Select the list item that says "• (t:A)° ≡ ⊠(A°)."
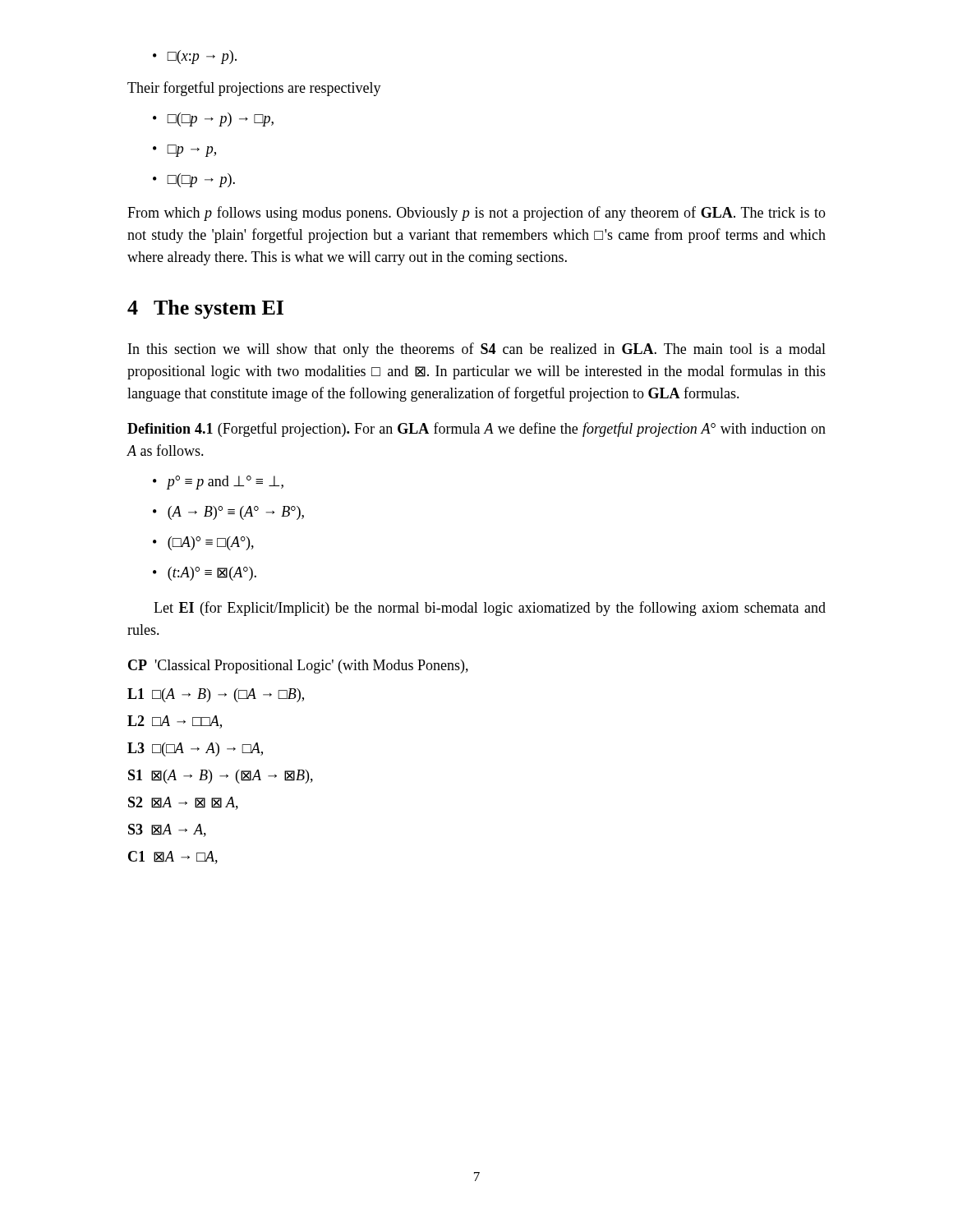953x1232 pixels. (x=205, y=572)
